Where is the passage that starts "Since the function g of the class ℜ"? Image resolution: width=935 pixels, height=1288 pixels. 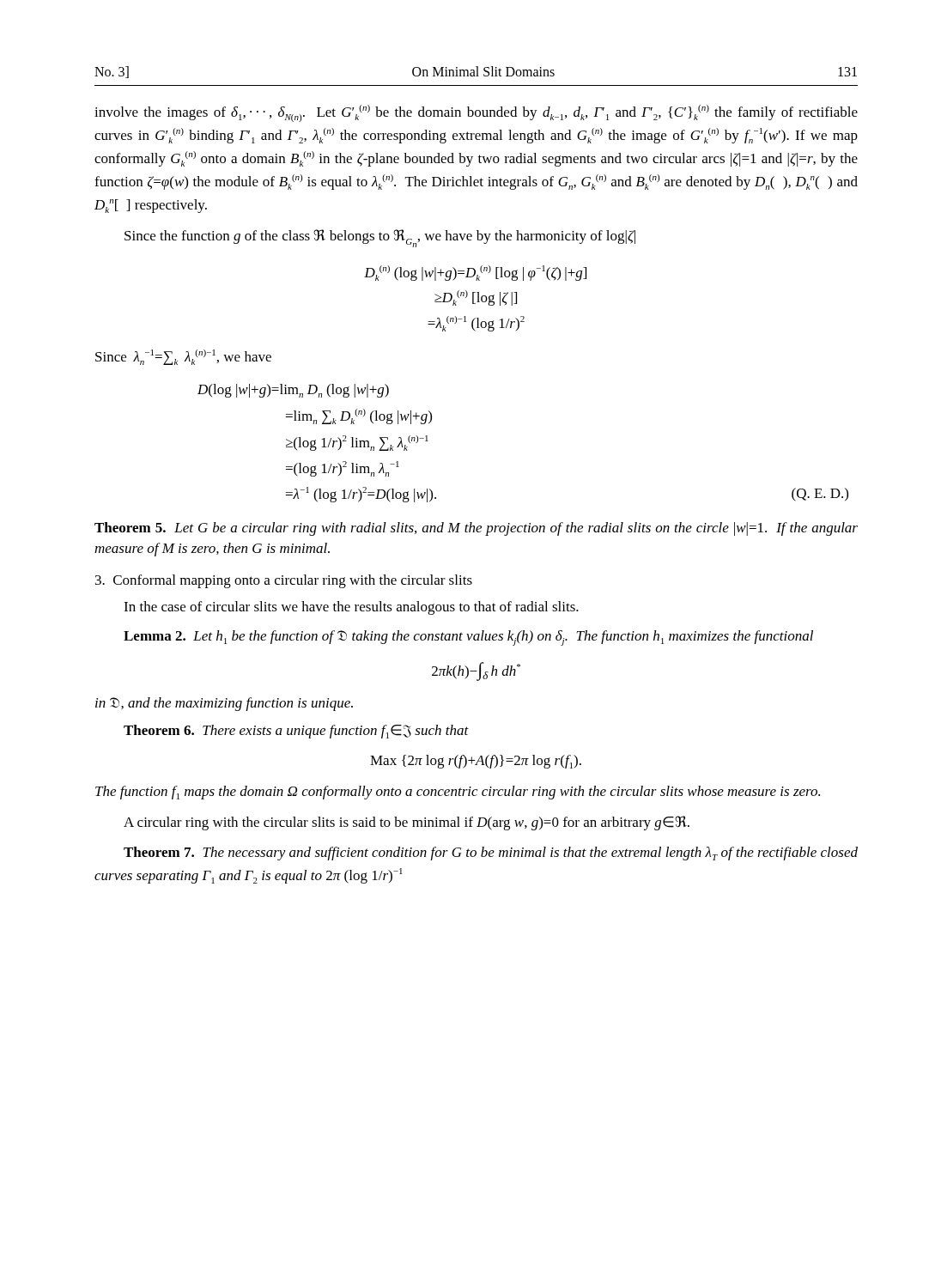(x=380, y=238)
